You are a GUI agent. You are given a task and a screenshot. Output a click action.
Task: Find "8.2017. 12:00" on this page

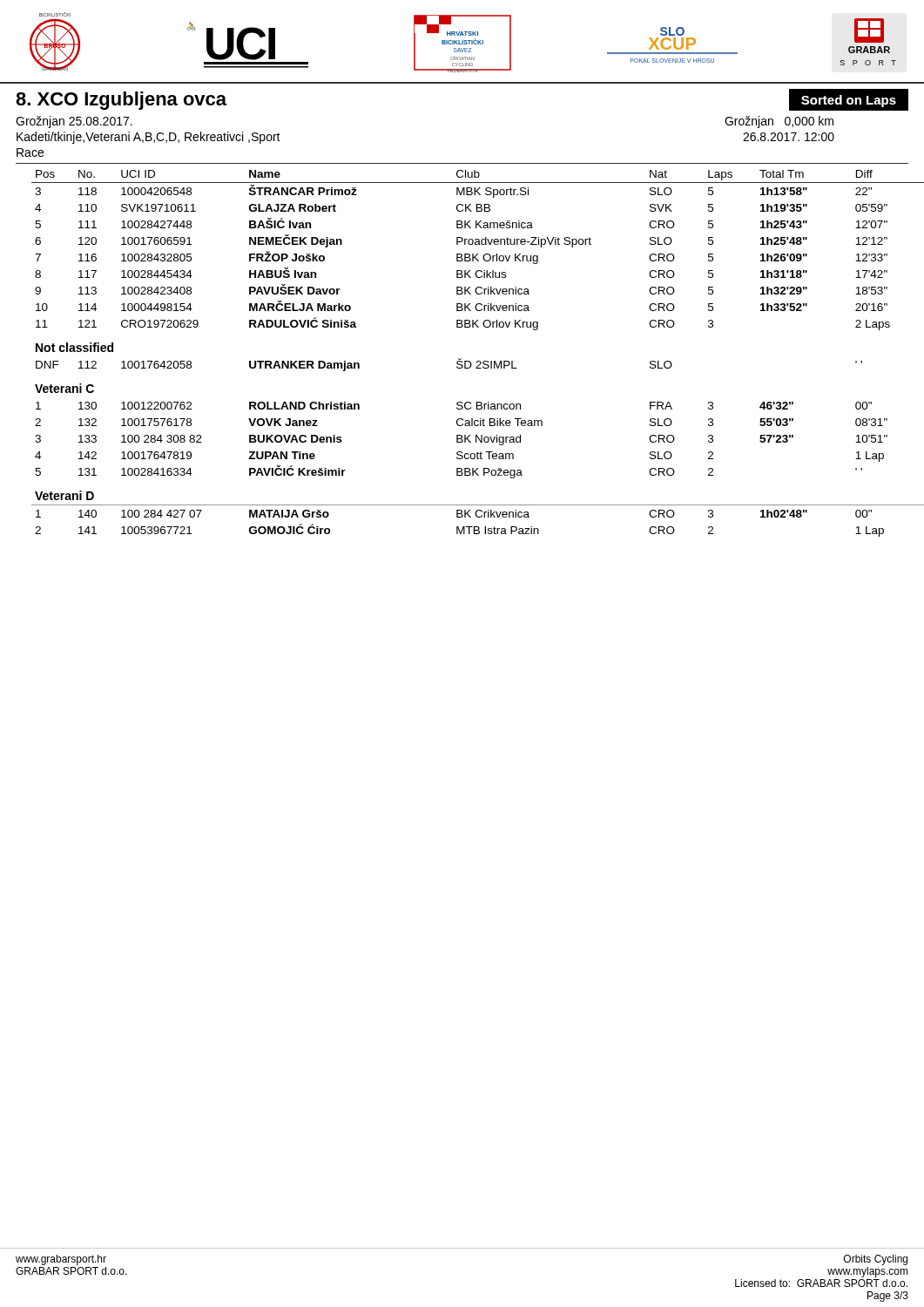(x=789, y=137)
